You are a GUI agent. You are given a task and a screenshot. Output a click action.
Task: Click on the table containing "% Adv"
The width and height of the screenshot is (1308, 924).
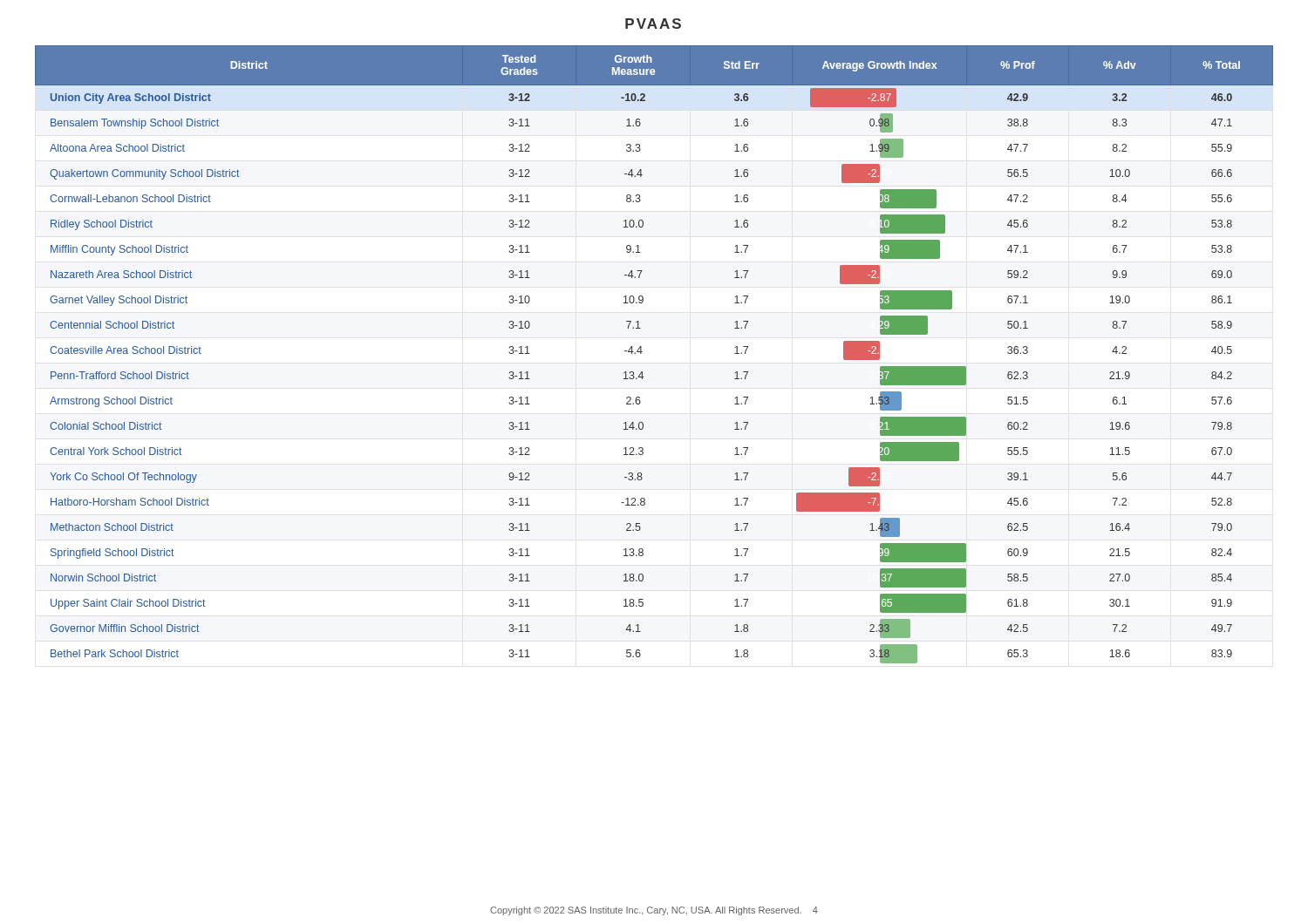tap(654, 356)
